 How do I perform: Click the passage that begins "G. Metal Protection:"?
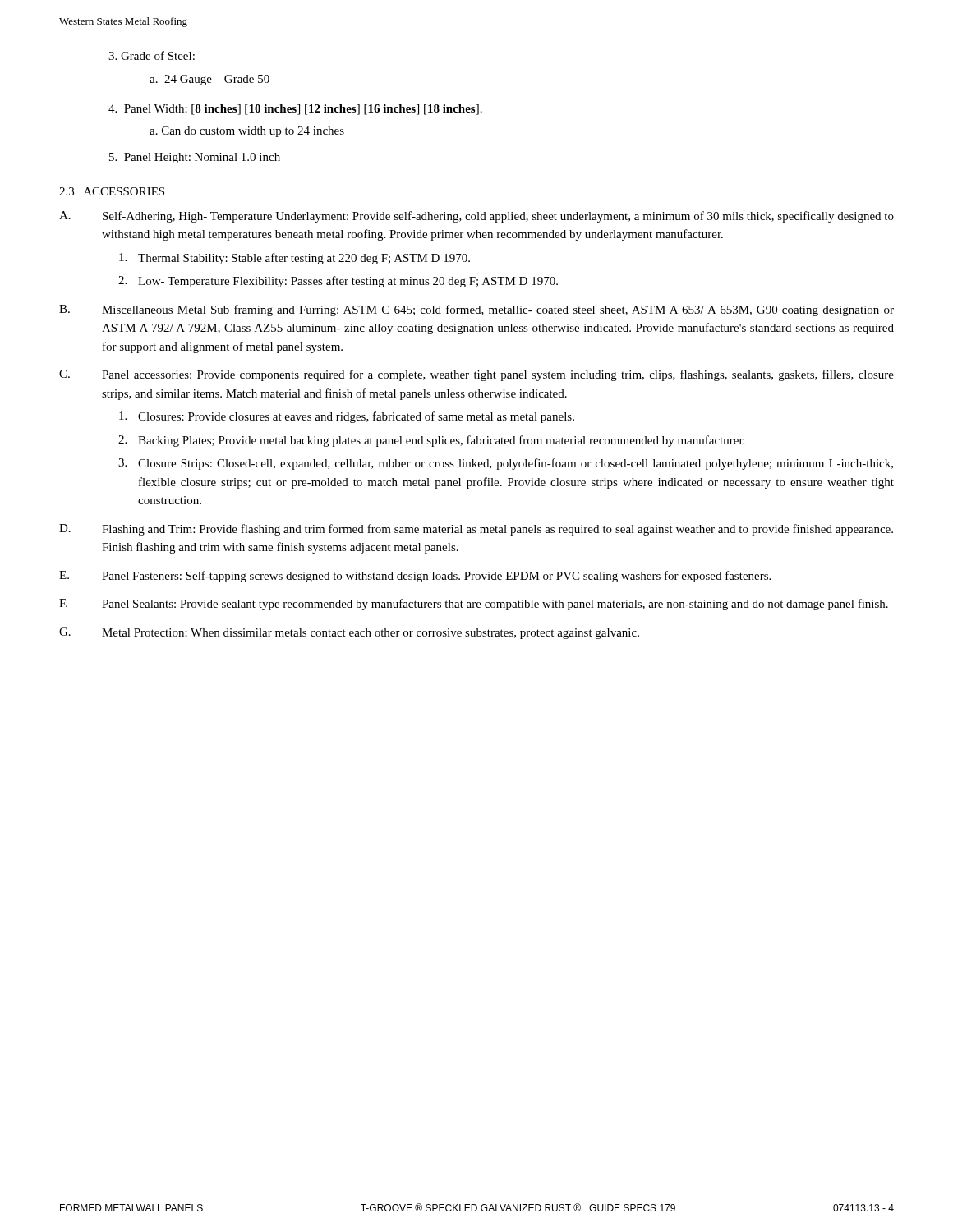pyautogui.click(x=476, y=632)
